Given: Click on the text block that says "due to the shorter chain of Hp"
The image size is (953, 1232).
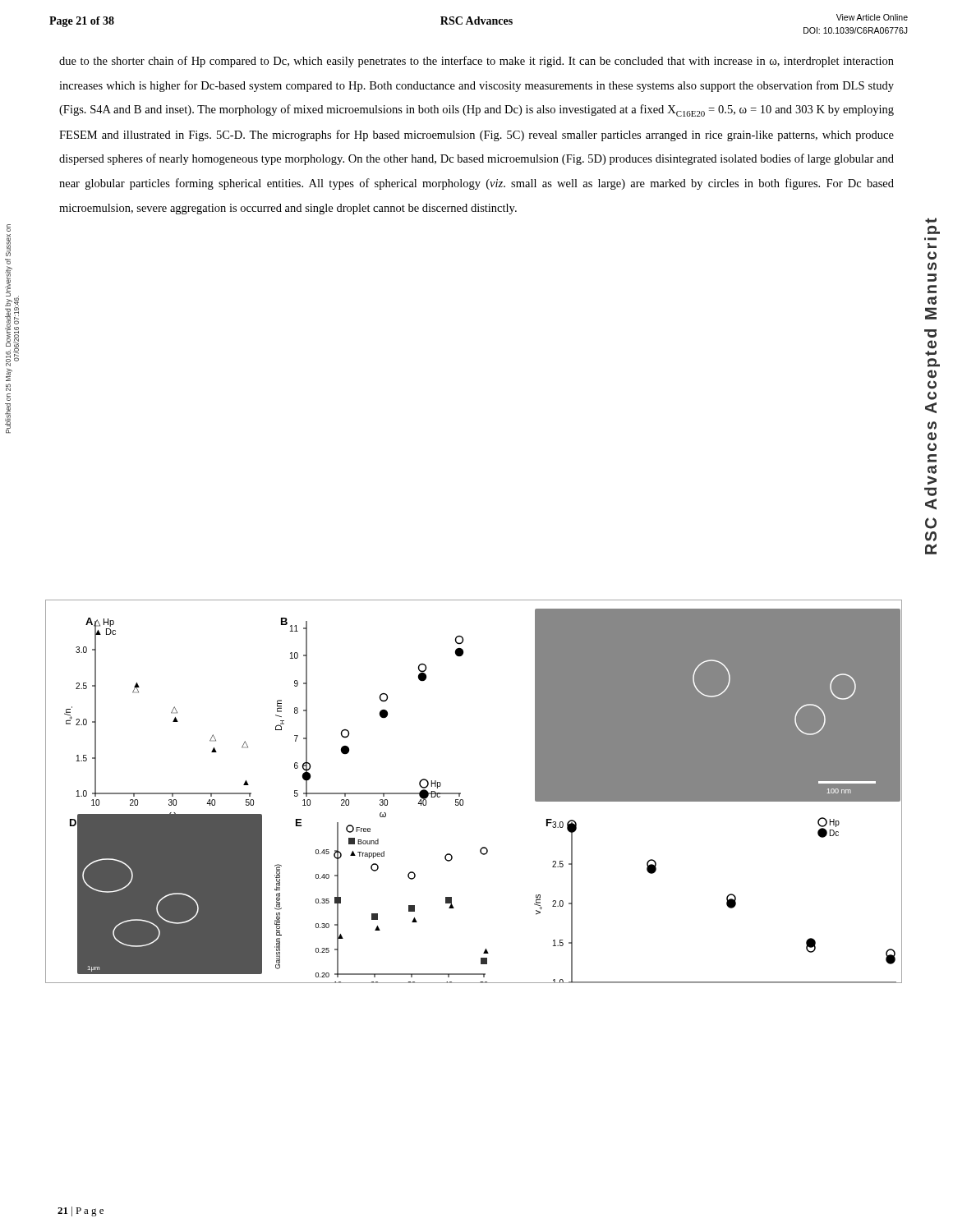Looking at the screenshot, I should 476,134.
